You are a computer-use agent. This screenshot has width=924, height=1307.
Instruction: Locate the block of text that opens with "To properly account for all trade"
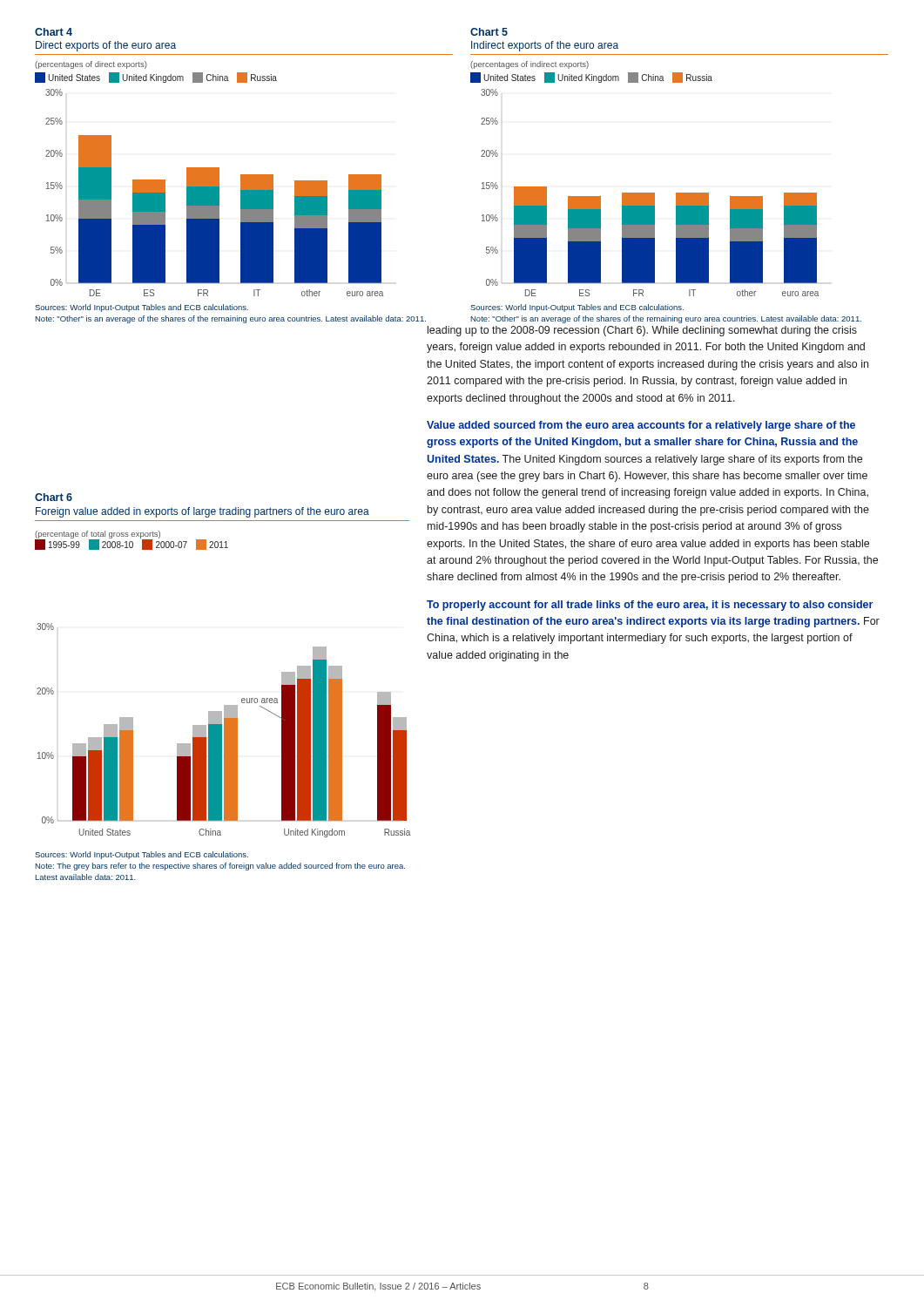tap(653, 630)
